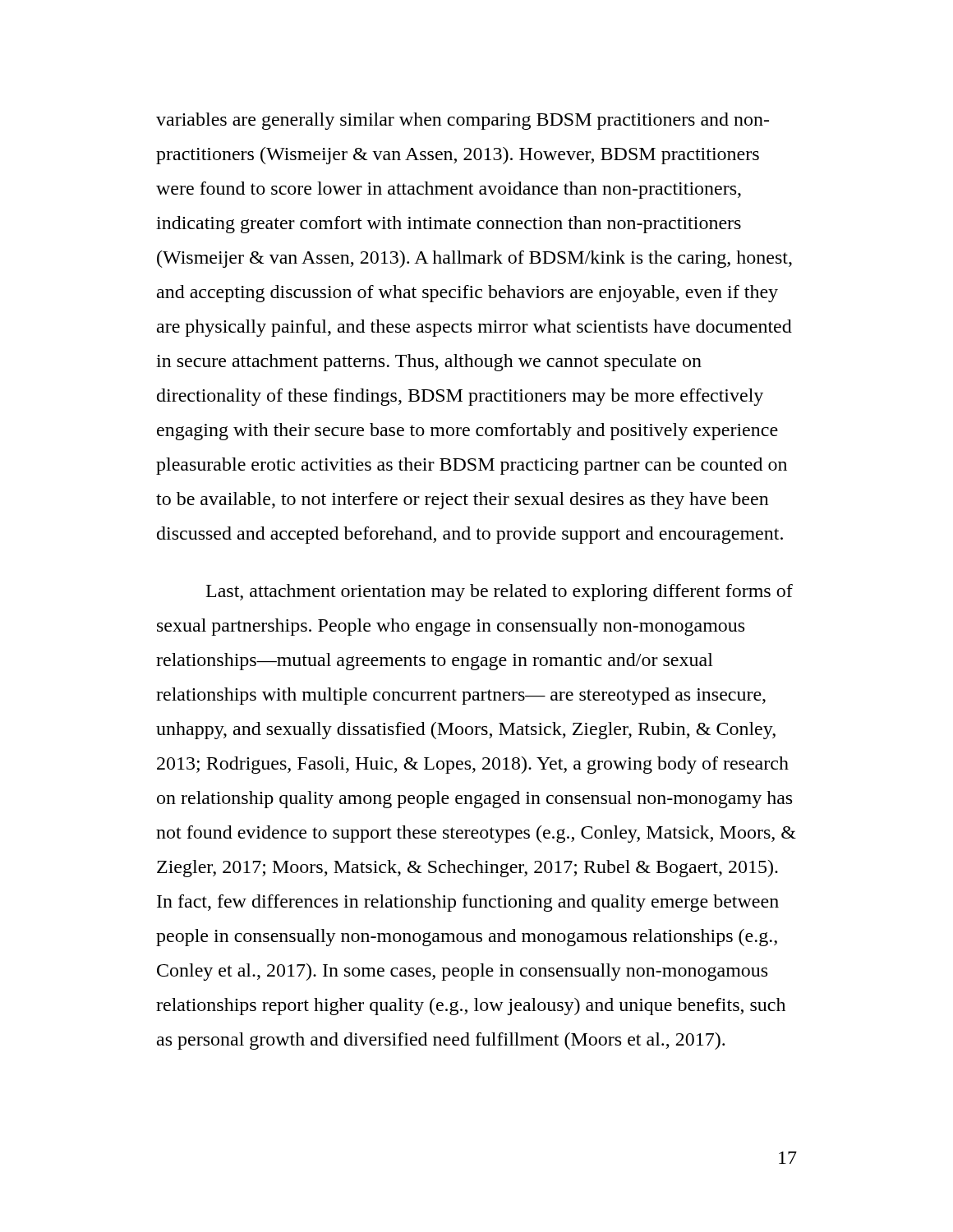Point to the passage starting "Last, attachment orientation"
The height and width of the screenshot is (1232, 953).
point(476,815)
